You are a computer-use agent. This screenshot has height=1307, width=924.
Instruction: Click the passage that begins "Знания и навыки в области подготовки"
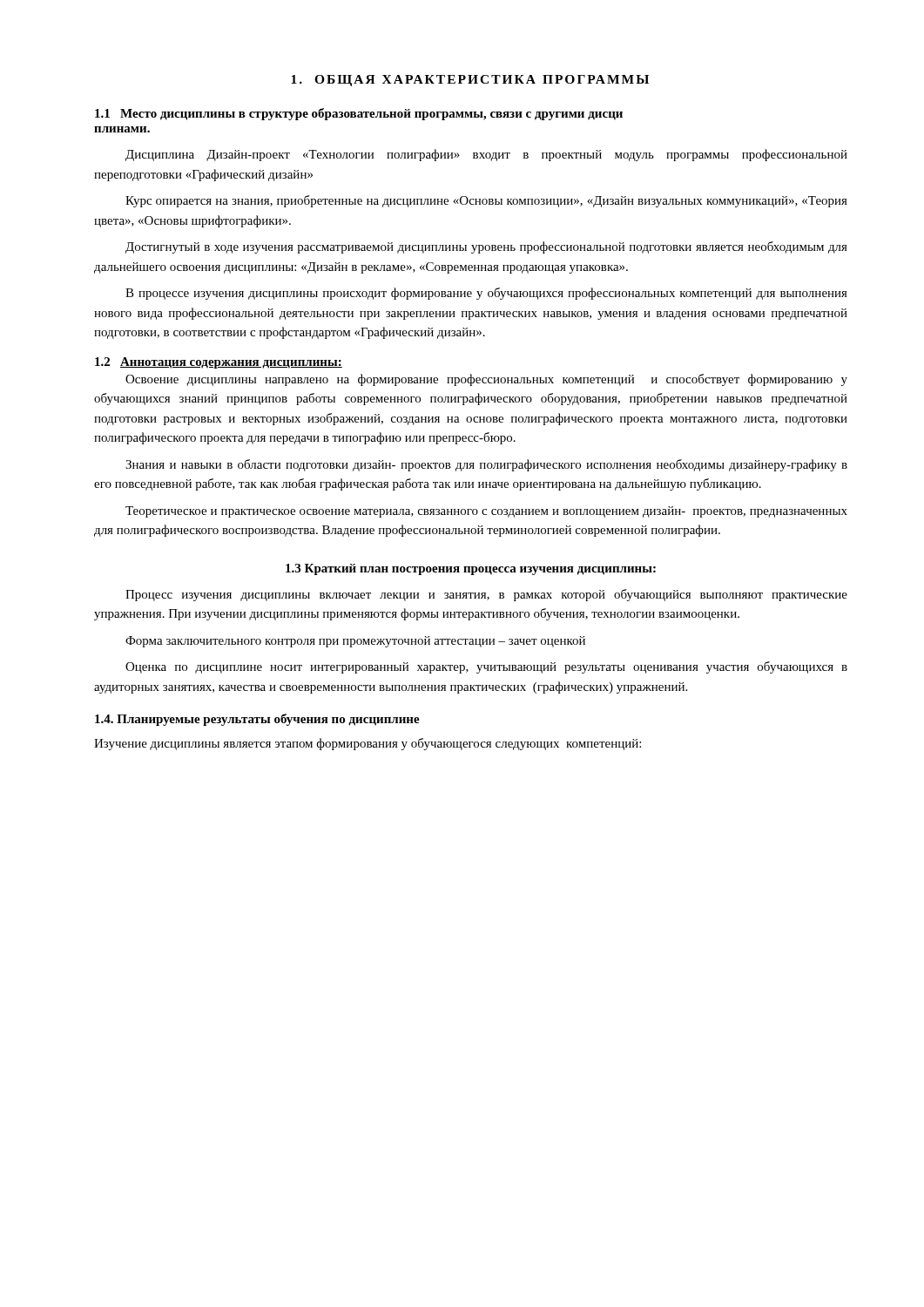(471, 474)
